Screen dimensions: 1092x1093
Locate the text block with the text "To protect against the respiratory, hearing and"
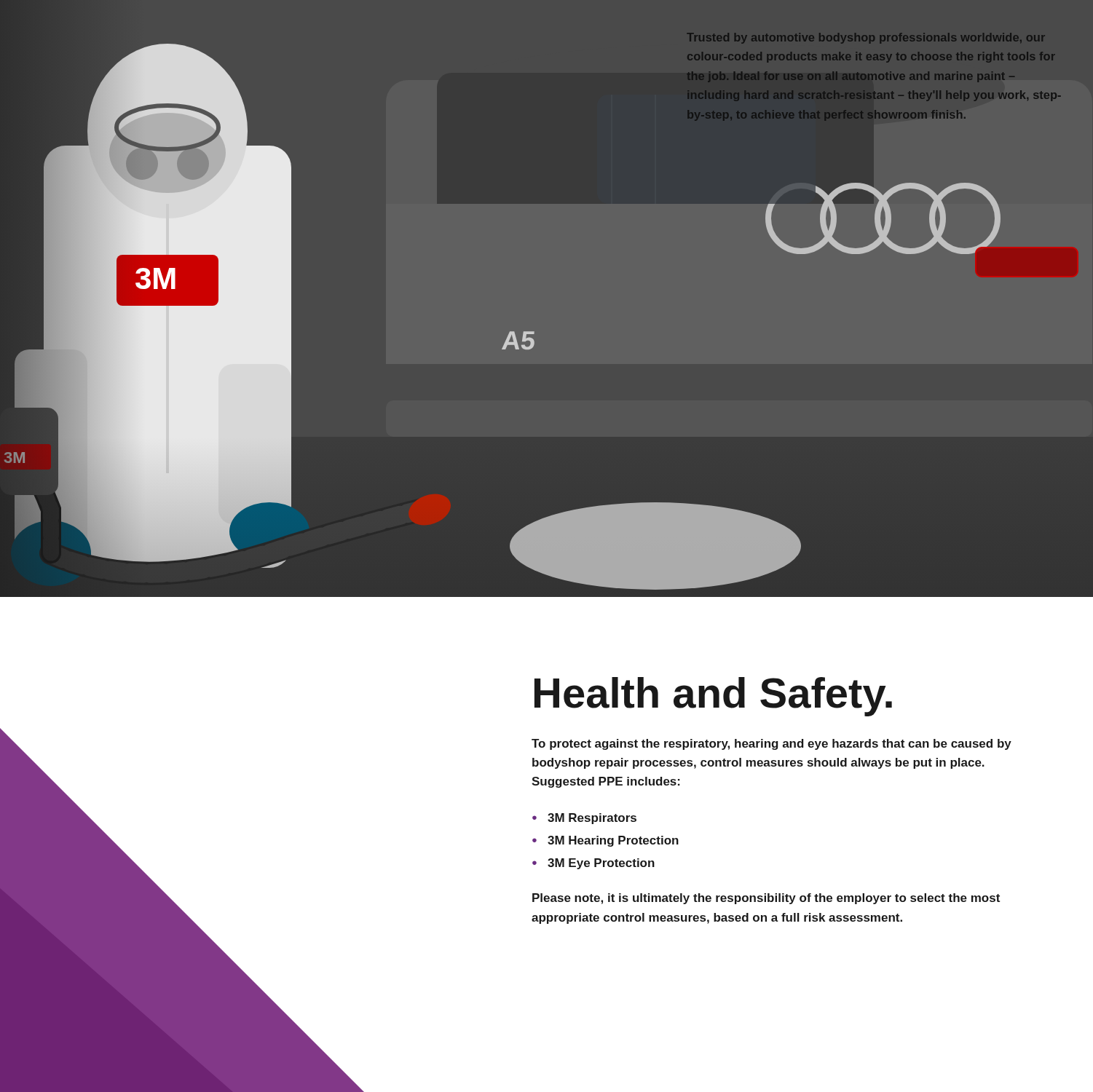pos(781,763)
